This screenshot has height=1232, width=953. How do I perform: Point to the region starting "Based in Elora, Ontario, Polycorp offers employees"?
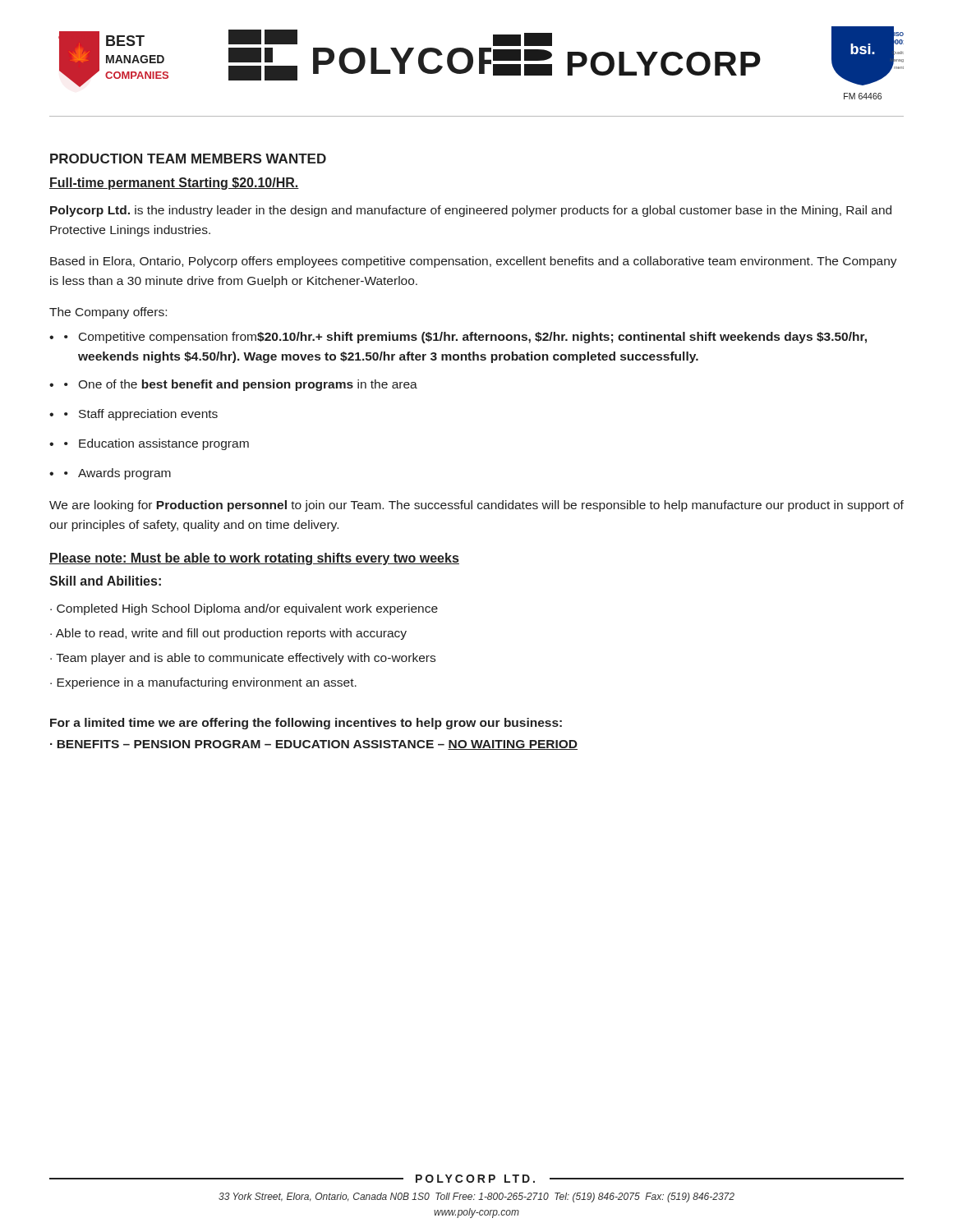473,271
